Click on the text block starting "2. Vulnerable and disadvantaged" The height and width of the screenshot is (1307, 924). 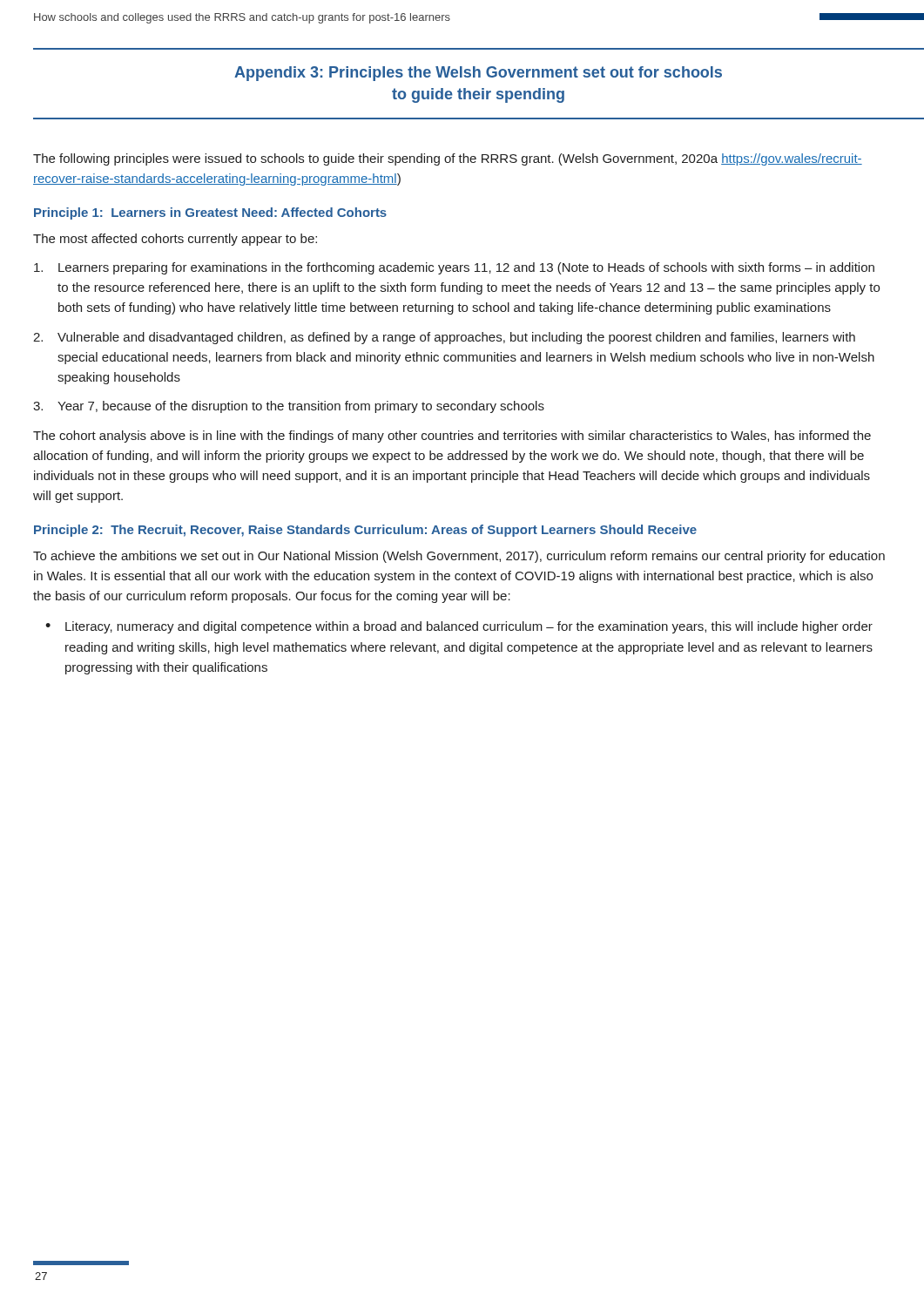pyautogui.click(x=461, y=357)
